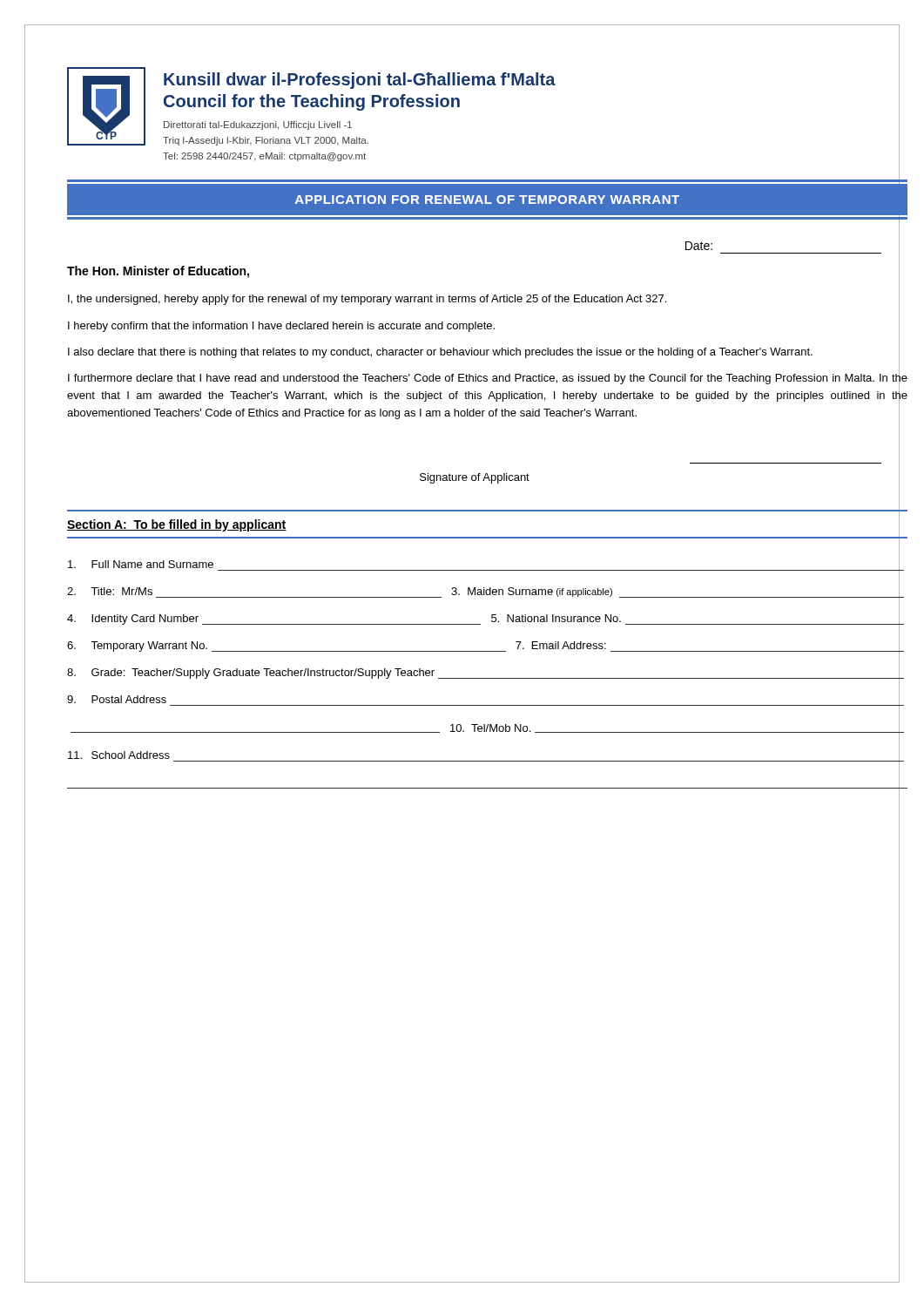924x1307 pixels.
Task: Navigate to the element starting "9. Postal Address 10. Tel/Mob No."
Action: (x=487, y=714)
